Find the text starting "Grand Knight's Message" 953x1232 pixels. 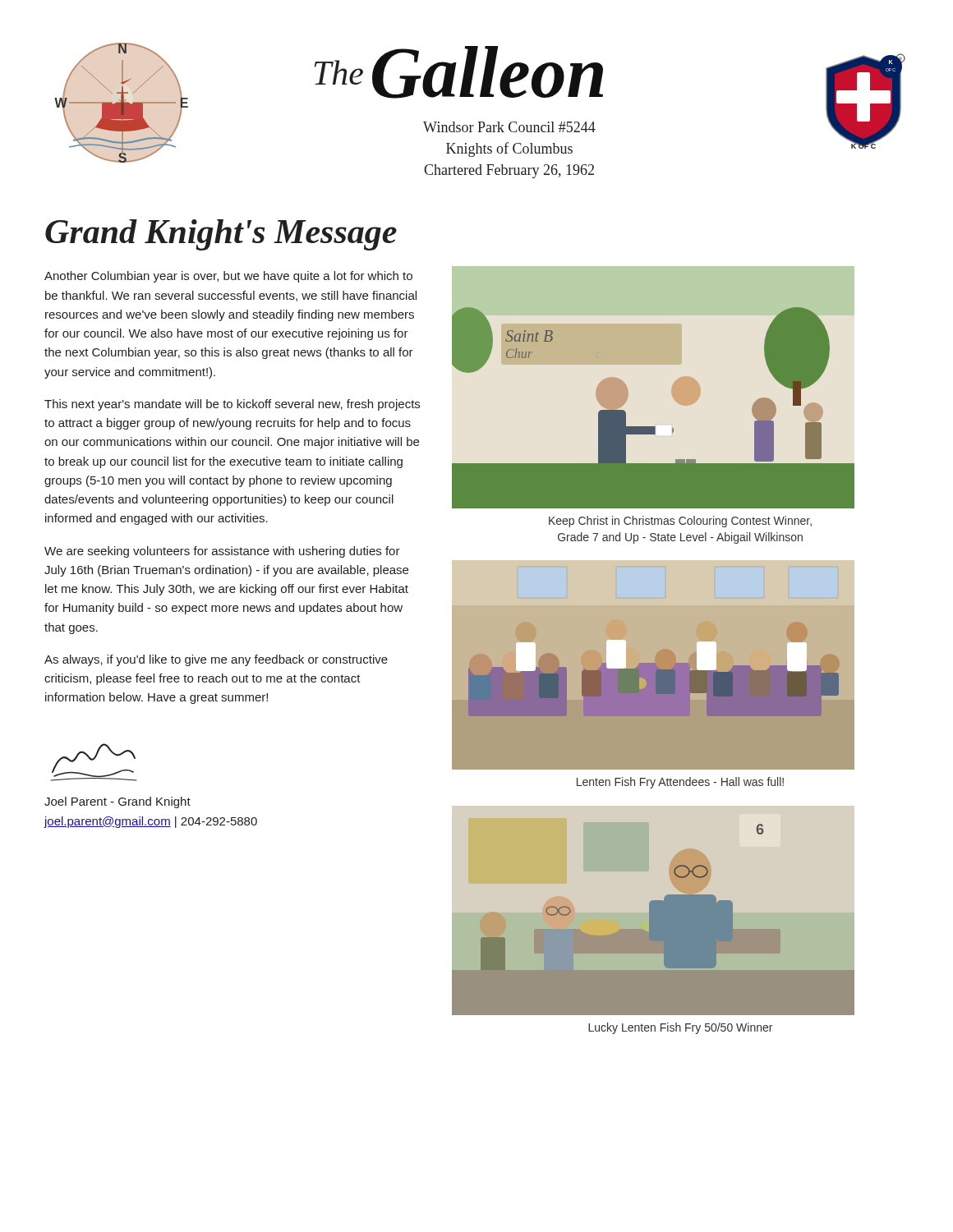[x=221, y=232]
